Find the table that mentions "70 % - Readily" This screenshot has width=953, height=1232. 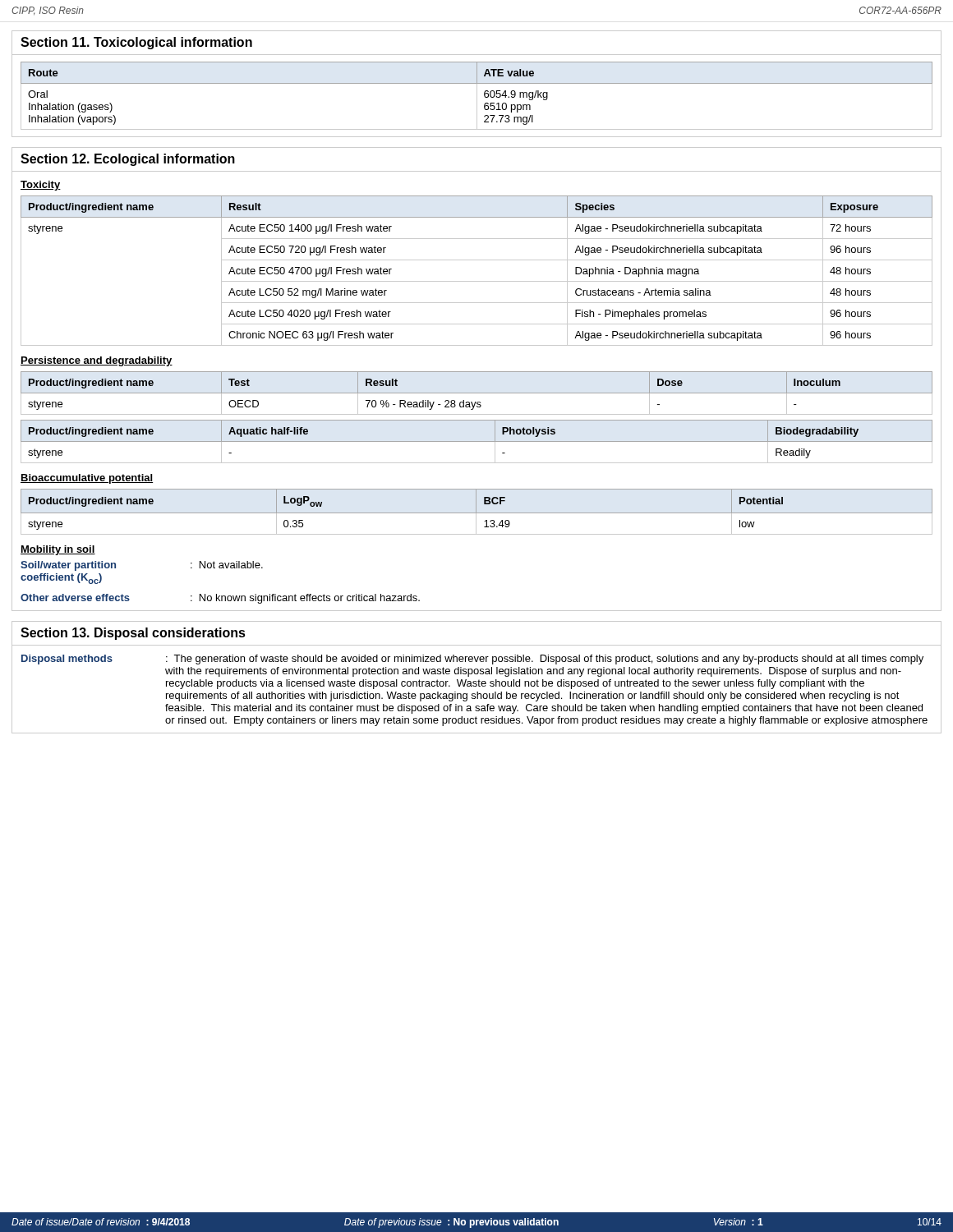476,393
